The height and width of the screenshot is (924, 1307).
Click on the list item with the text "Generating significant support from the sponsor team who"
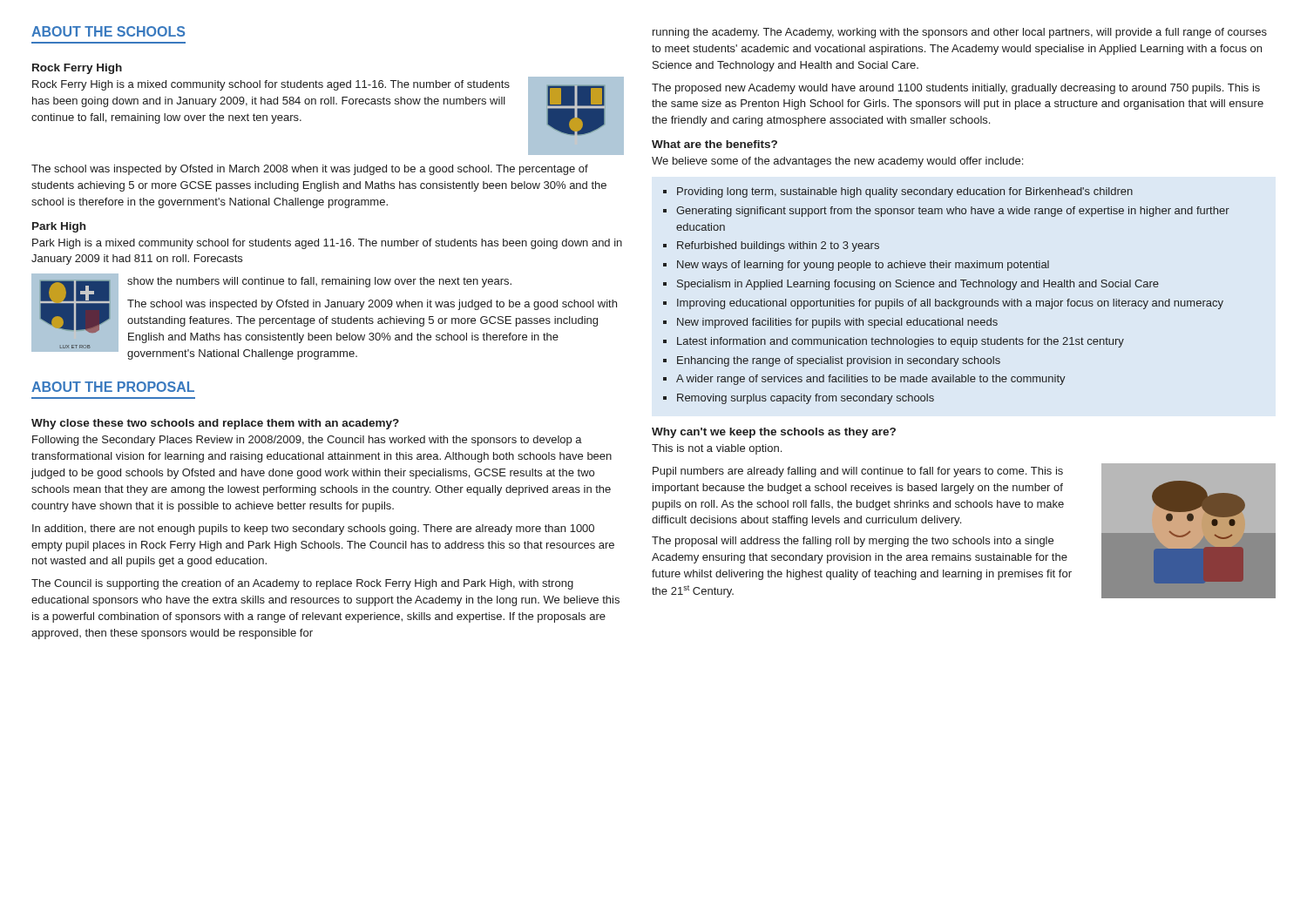pos(953,218)
